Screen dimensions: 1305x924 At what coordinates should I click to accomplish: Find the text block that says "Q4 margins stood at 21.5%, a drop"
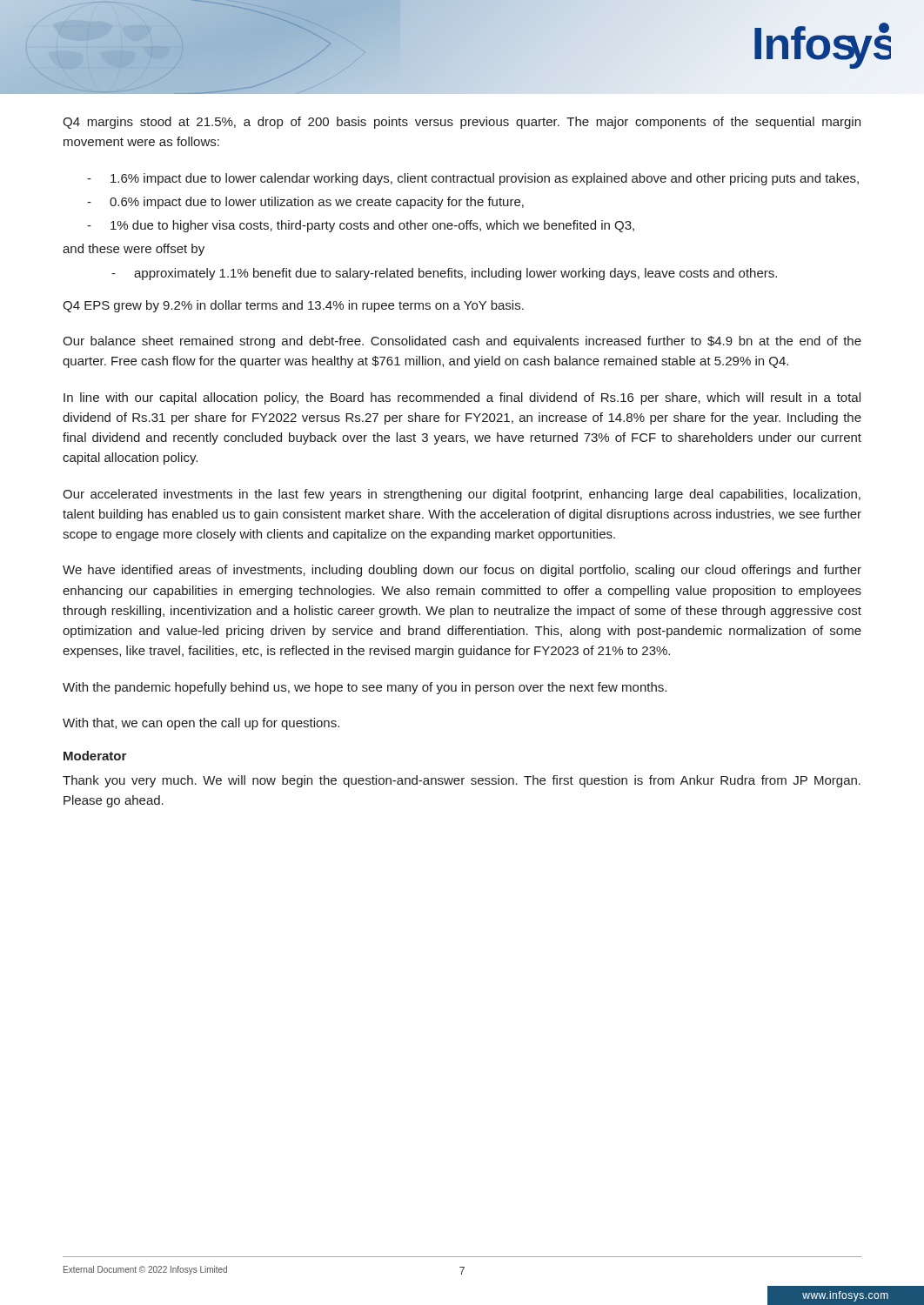point(462,131)
